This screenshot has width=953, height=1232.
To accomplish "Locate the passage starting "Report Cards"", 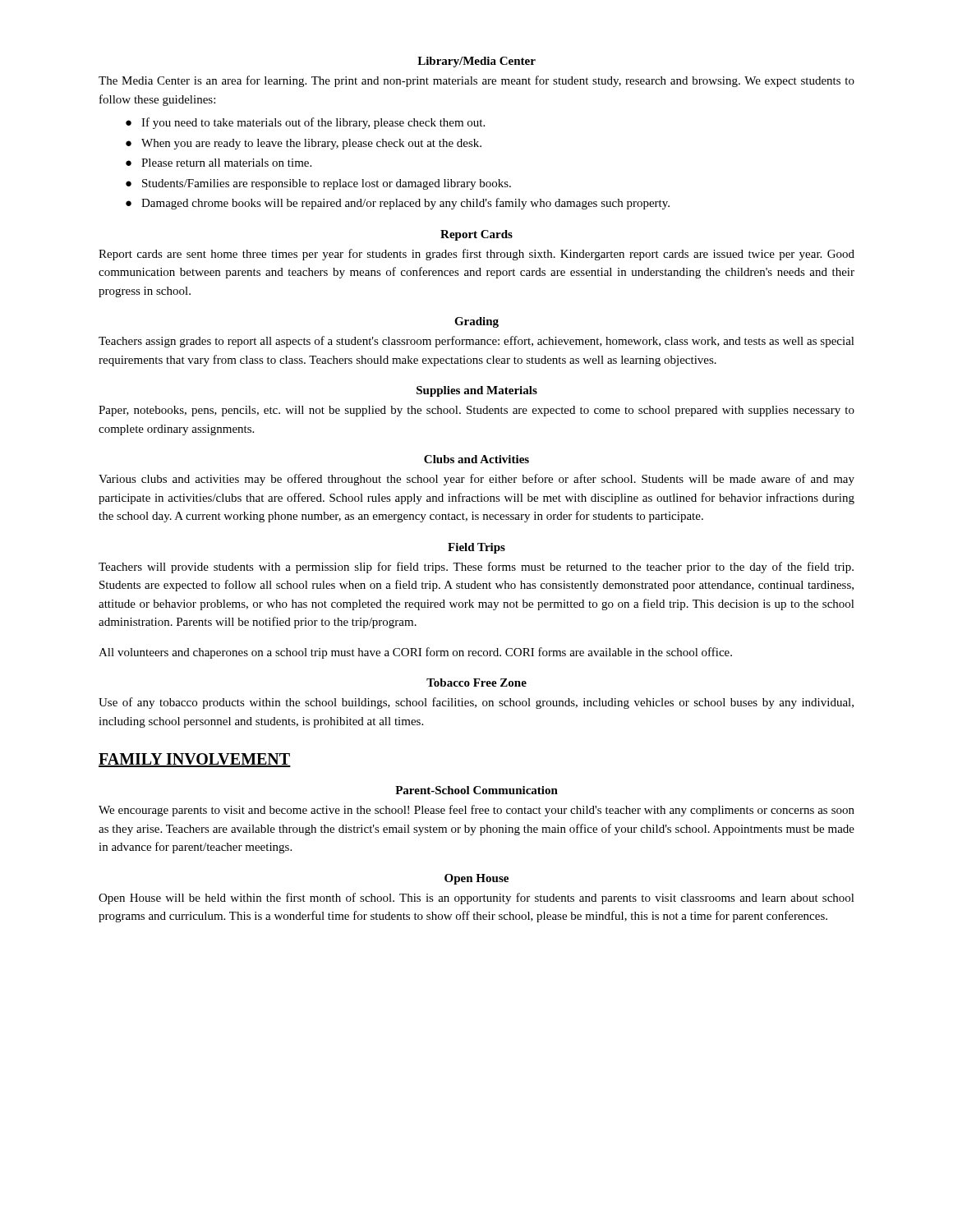I will point(476,234).
